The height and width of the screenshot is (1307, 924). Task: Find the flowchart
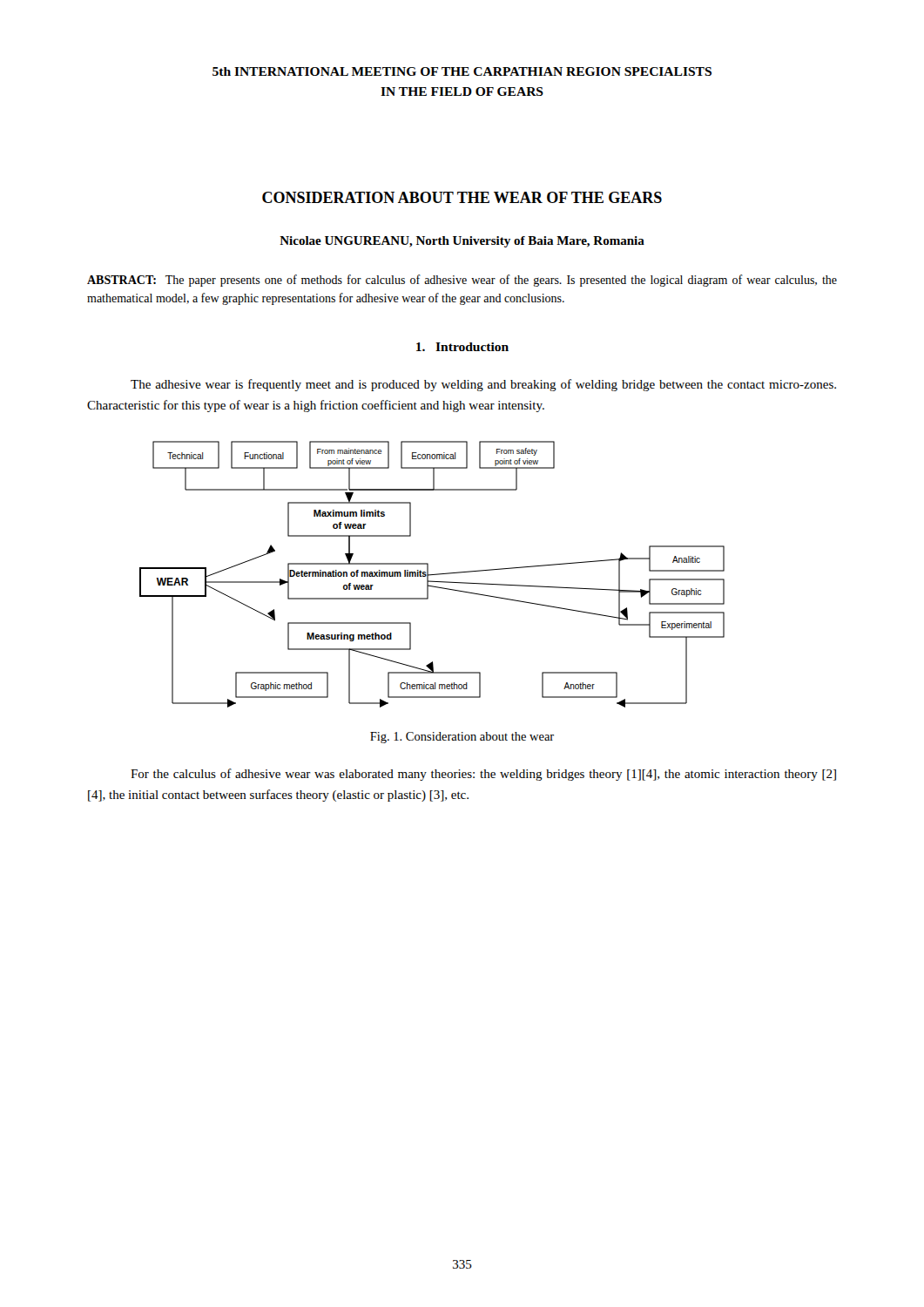[462, 578]
